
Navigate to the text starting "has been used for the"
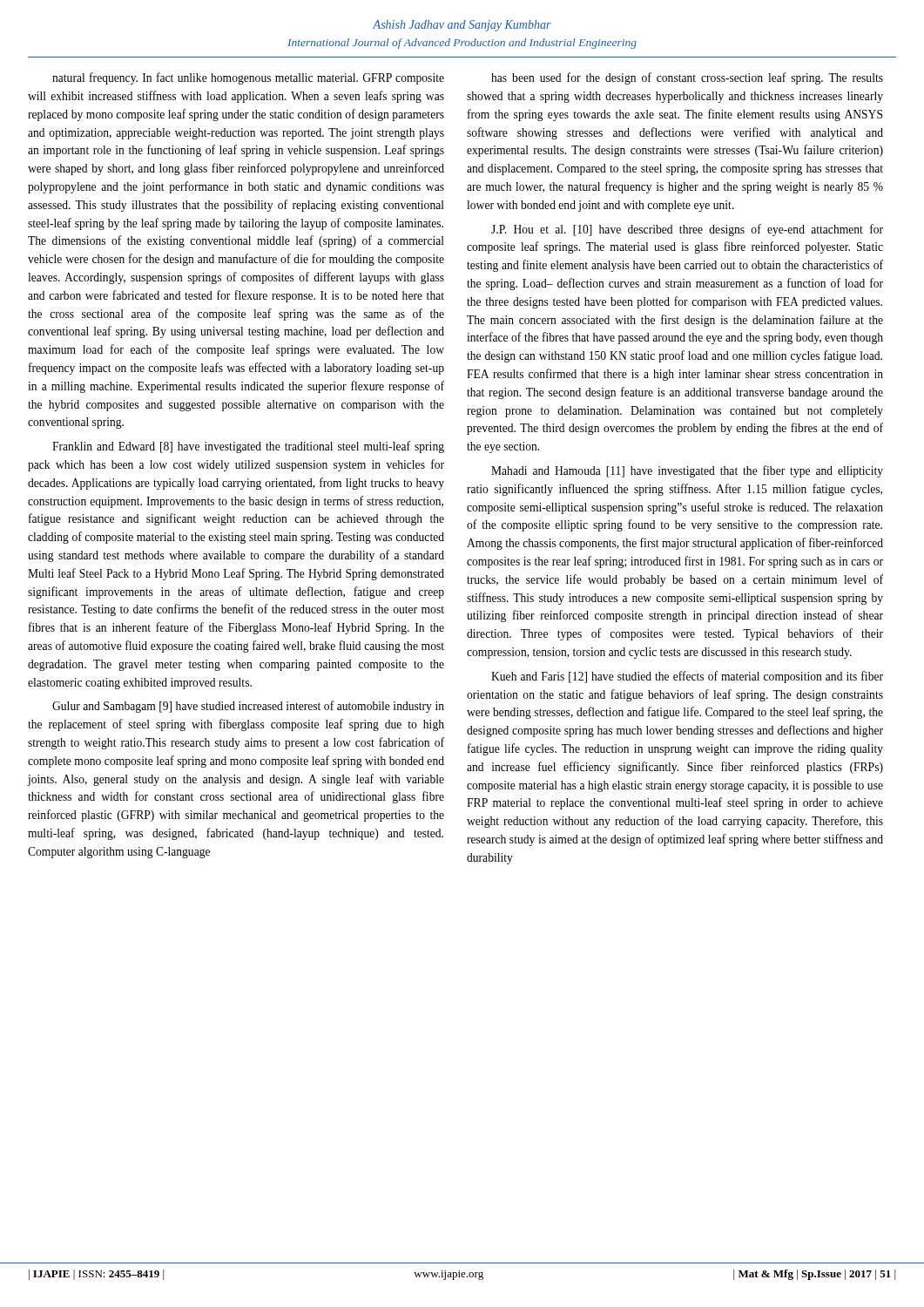coord(675,469)
